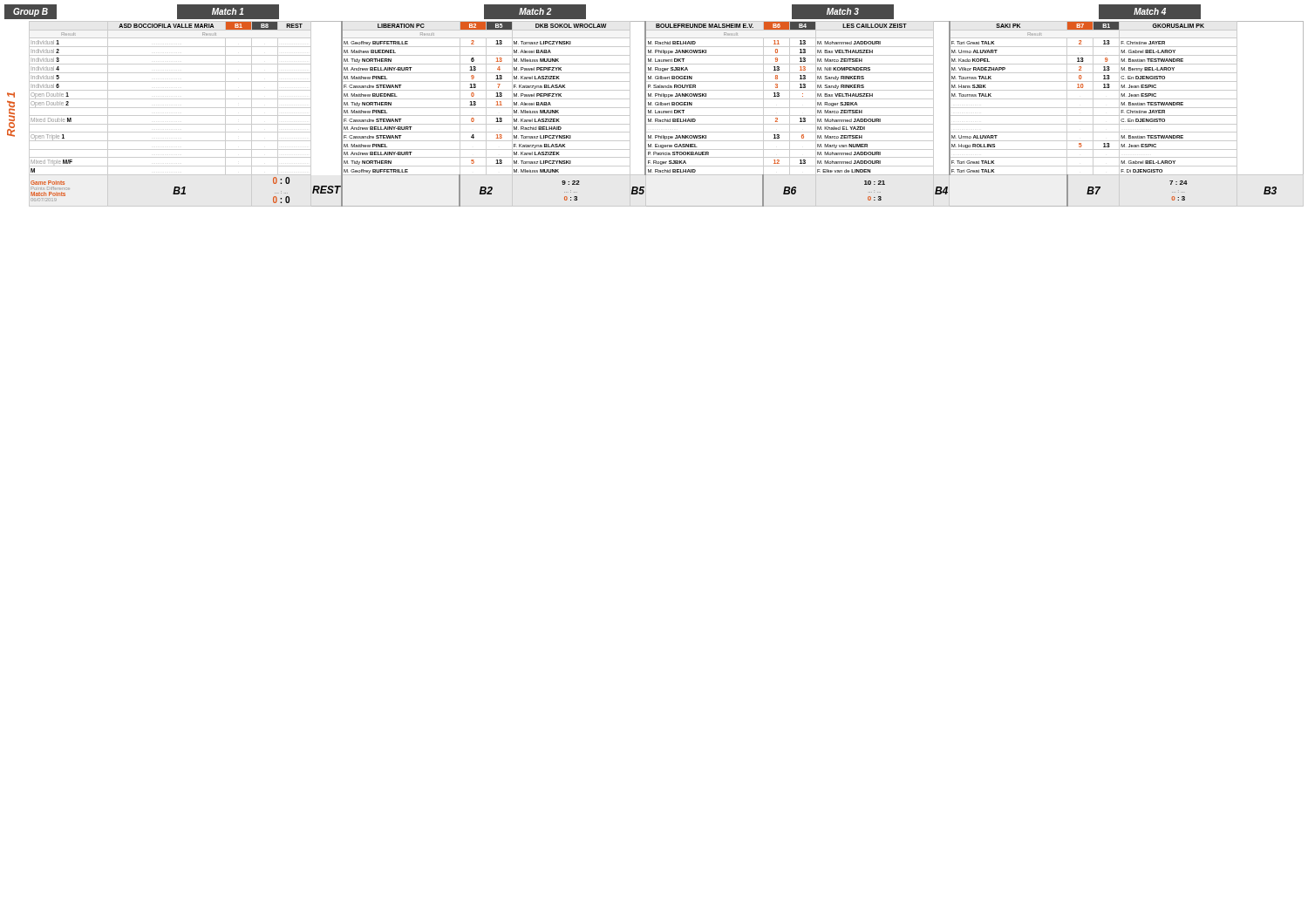
Task: Click on the block starting "Group B Match 1 Match"
Action: [654, 12]
